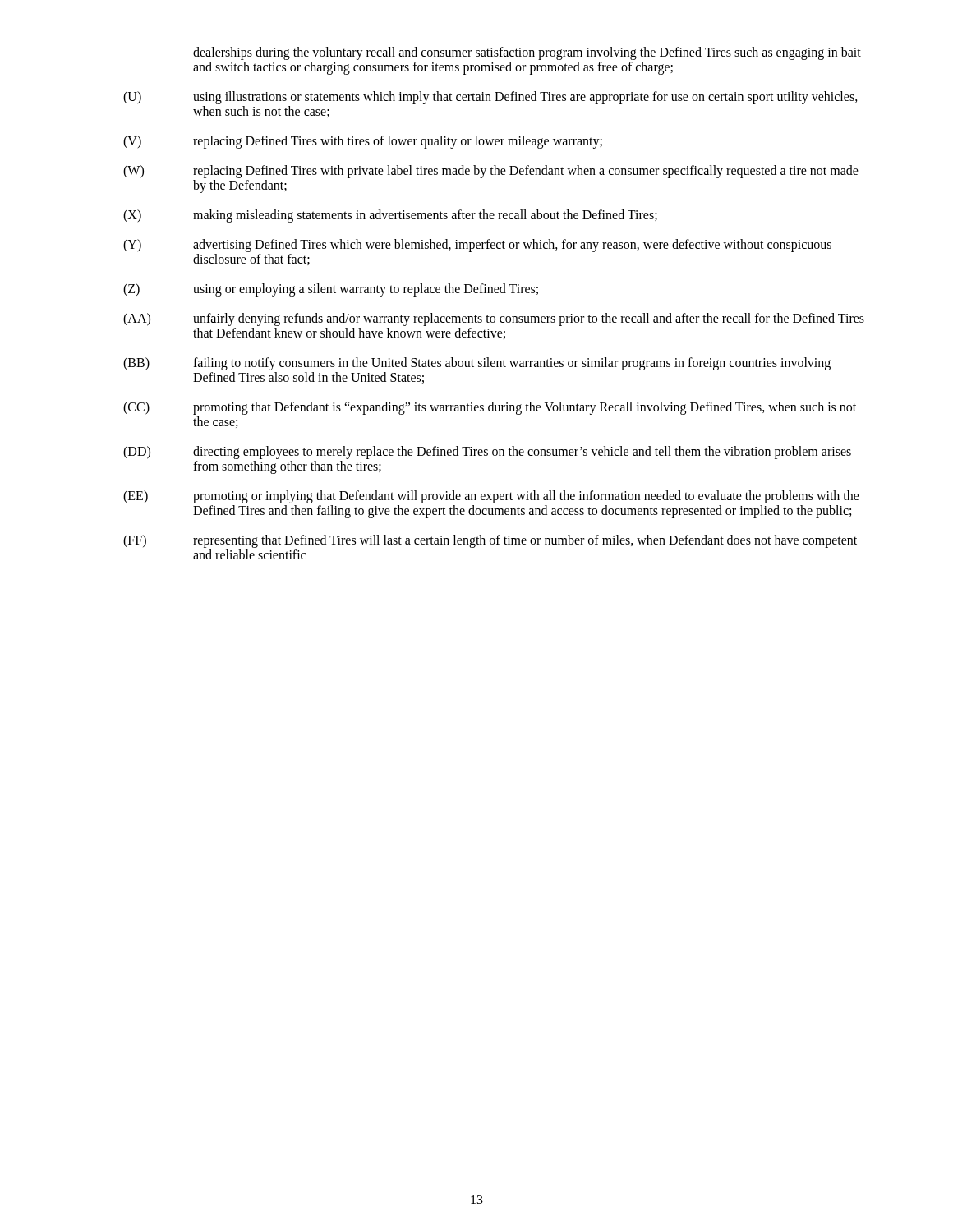This screenshot has height=1232, width=953.
Task: Find the text block that reads "dealerships during the voluntary recall and consumer"
Action: pos(527,60)
